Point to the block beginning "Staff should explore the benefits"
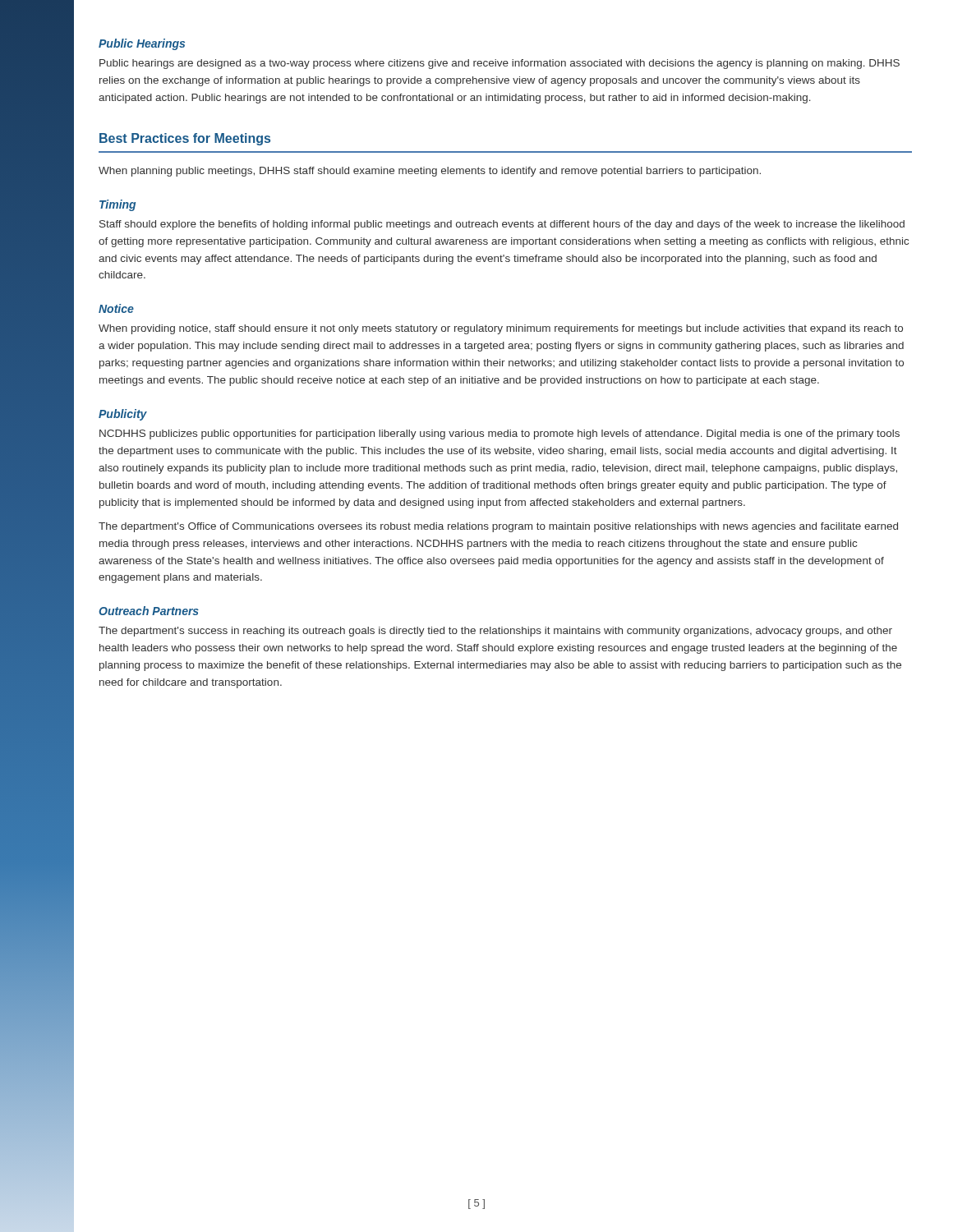The image size is (953, 1232). [x=504, y=249]
